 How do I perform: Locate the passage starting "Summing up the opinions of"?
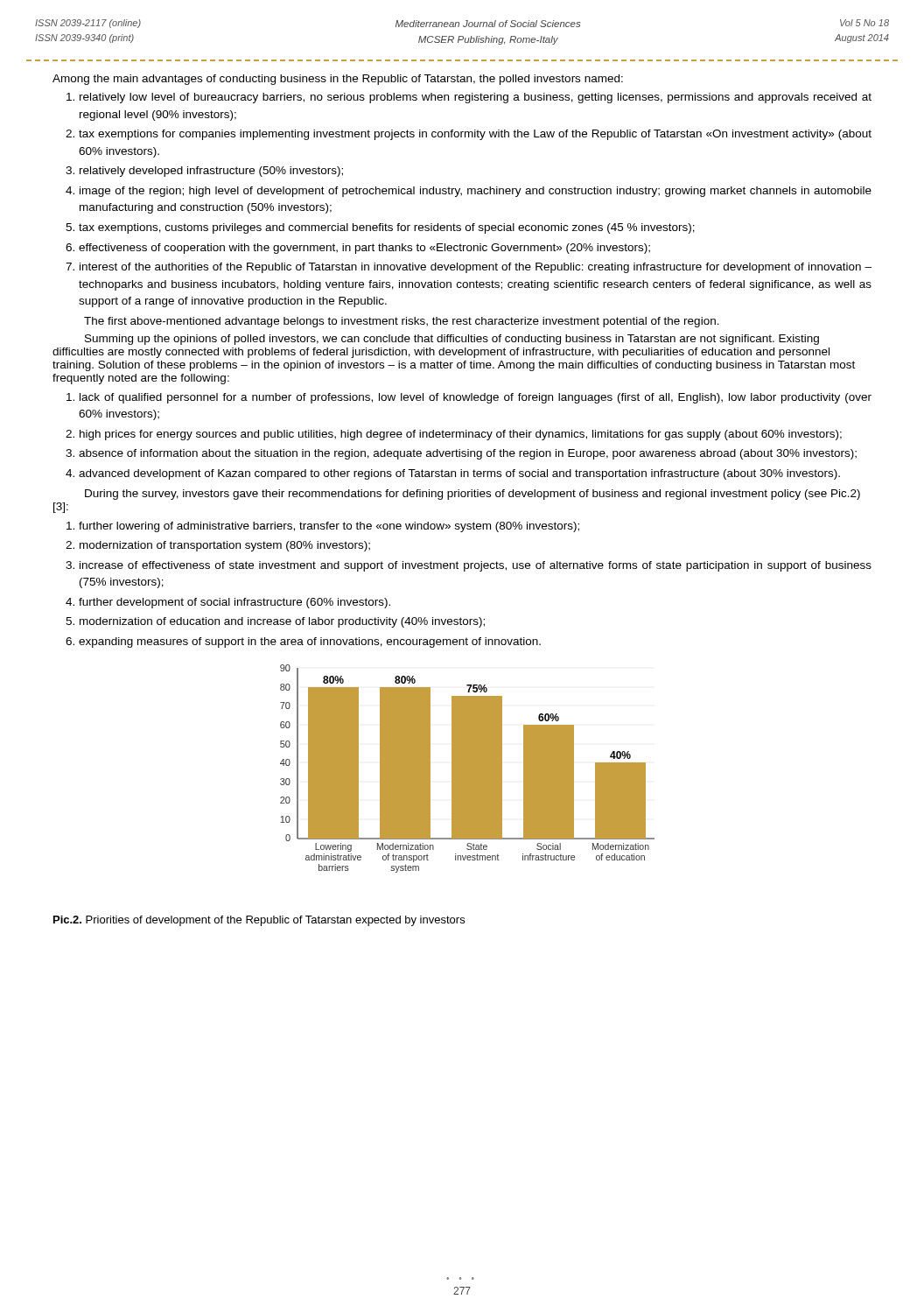point(454,358)
